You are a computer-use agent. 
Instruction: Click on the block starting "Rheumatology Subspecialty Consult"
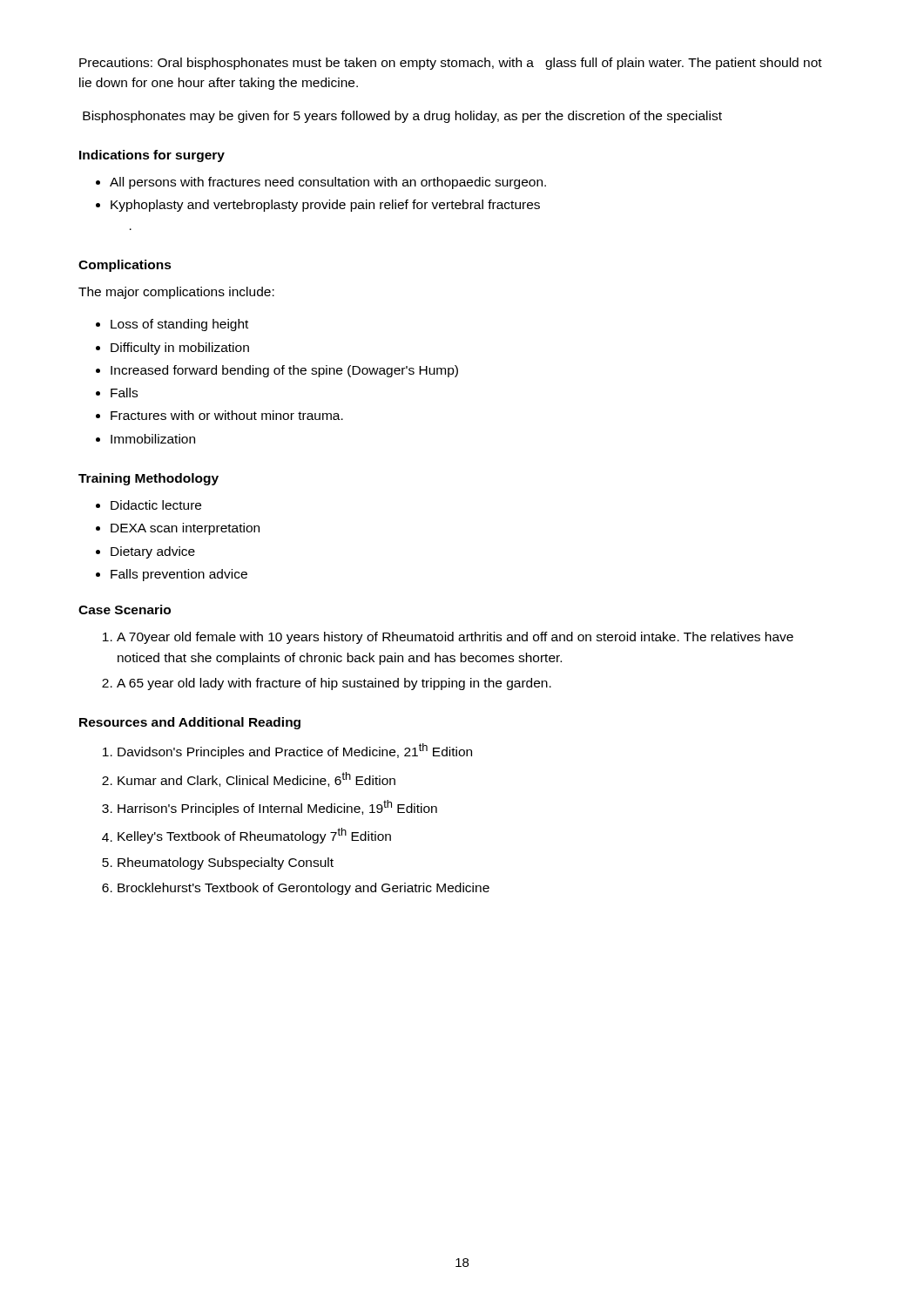tap(225, 862)
